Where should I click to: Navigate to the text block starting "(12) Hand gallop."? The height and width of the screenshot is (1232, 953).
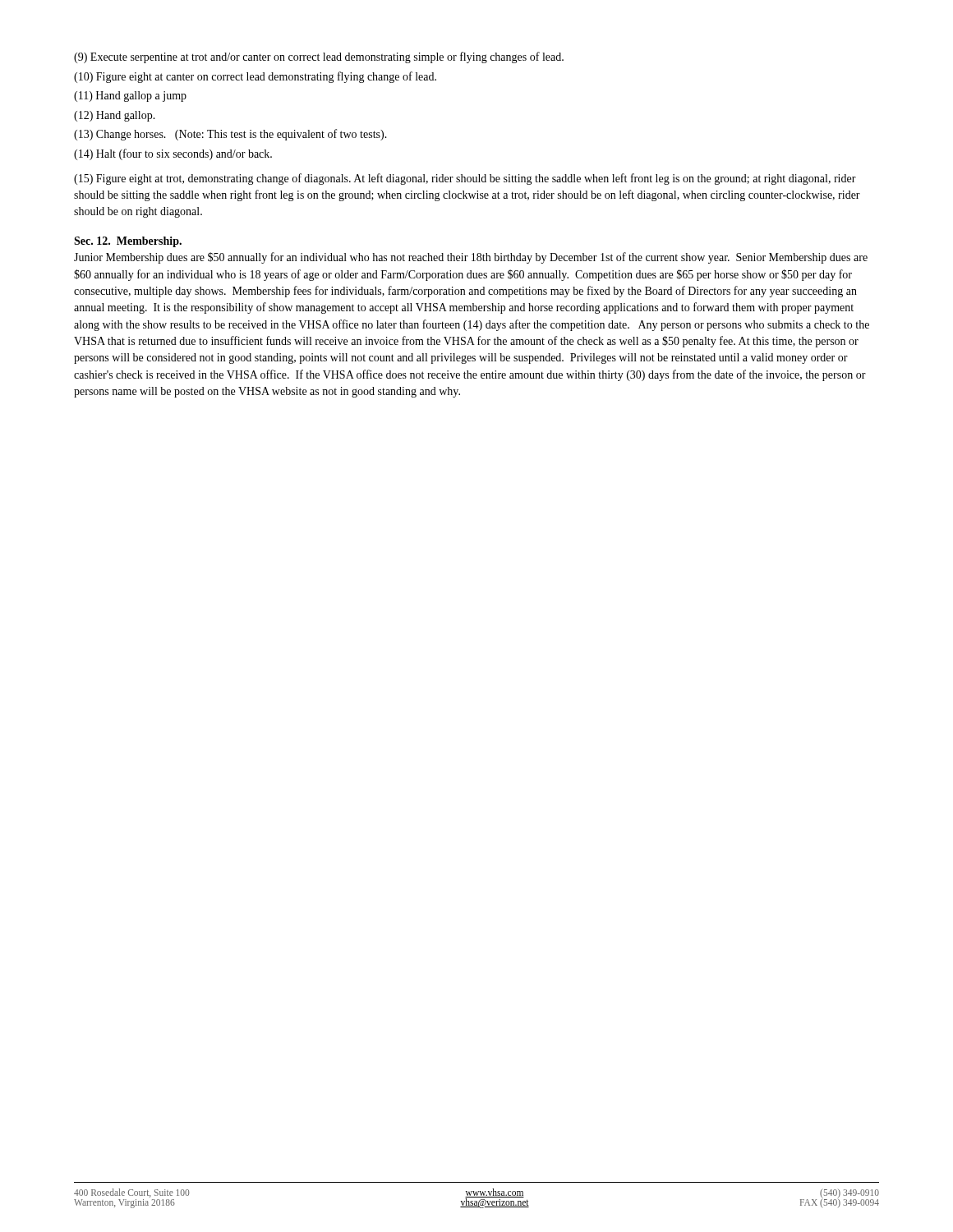pyautogui.click(x=115, y=115)
